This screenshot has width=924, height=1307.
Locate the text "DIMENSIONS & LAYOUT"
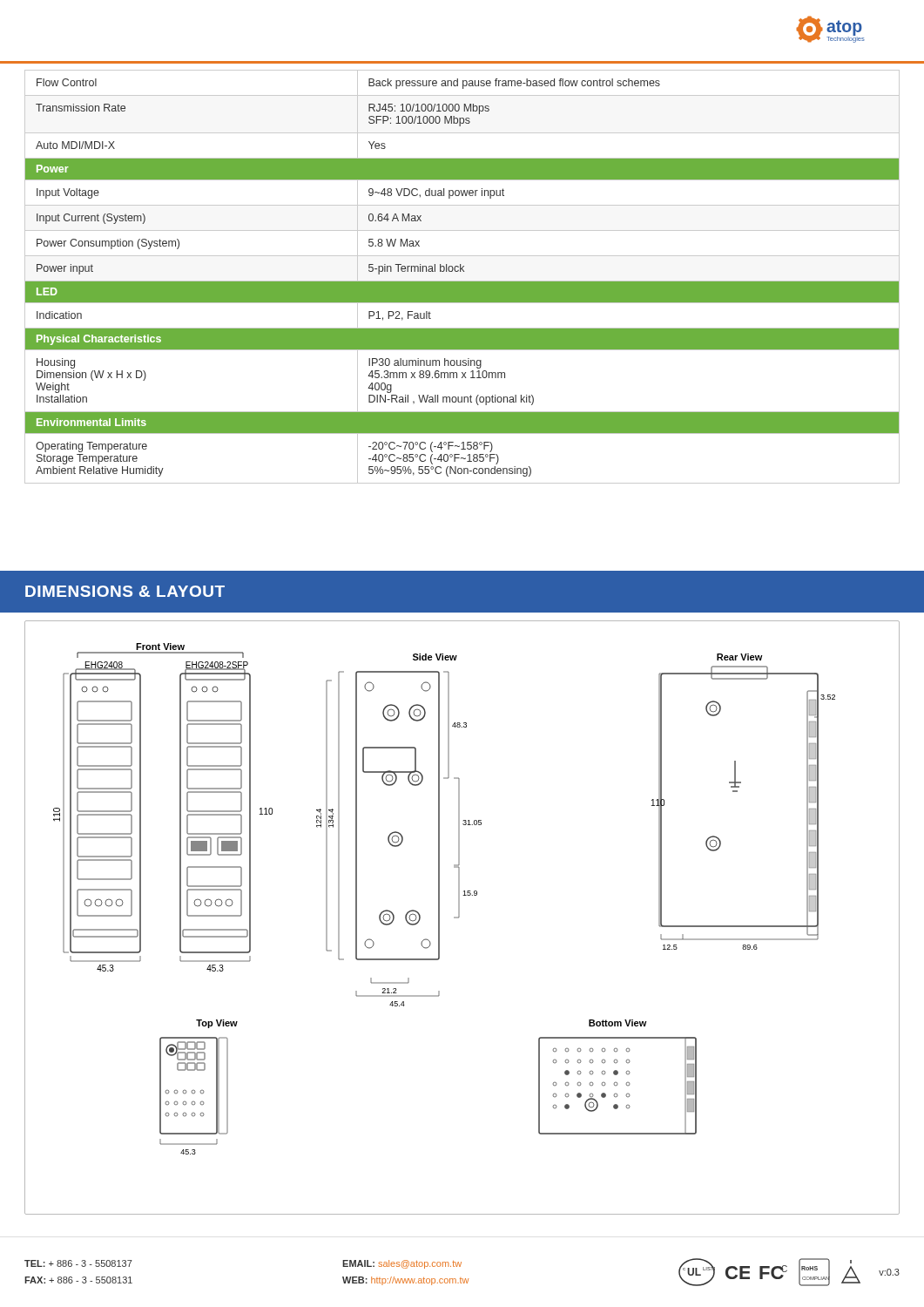(125, 591)
